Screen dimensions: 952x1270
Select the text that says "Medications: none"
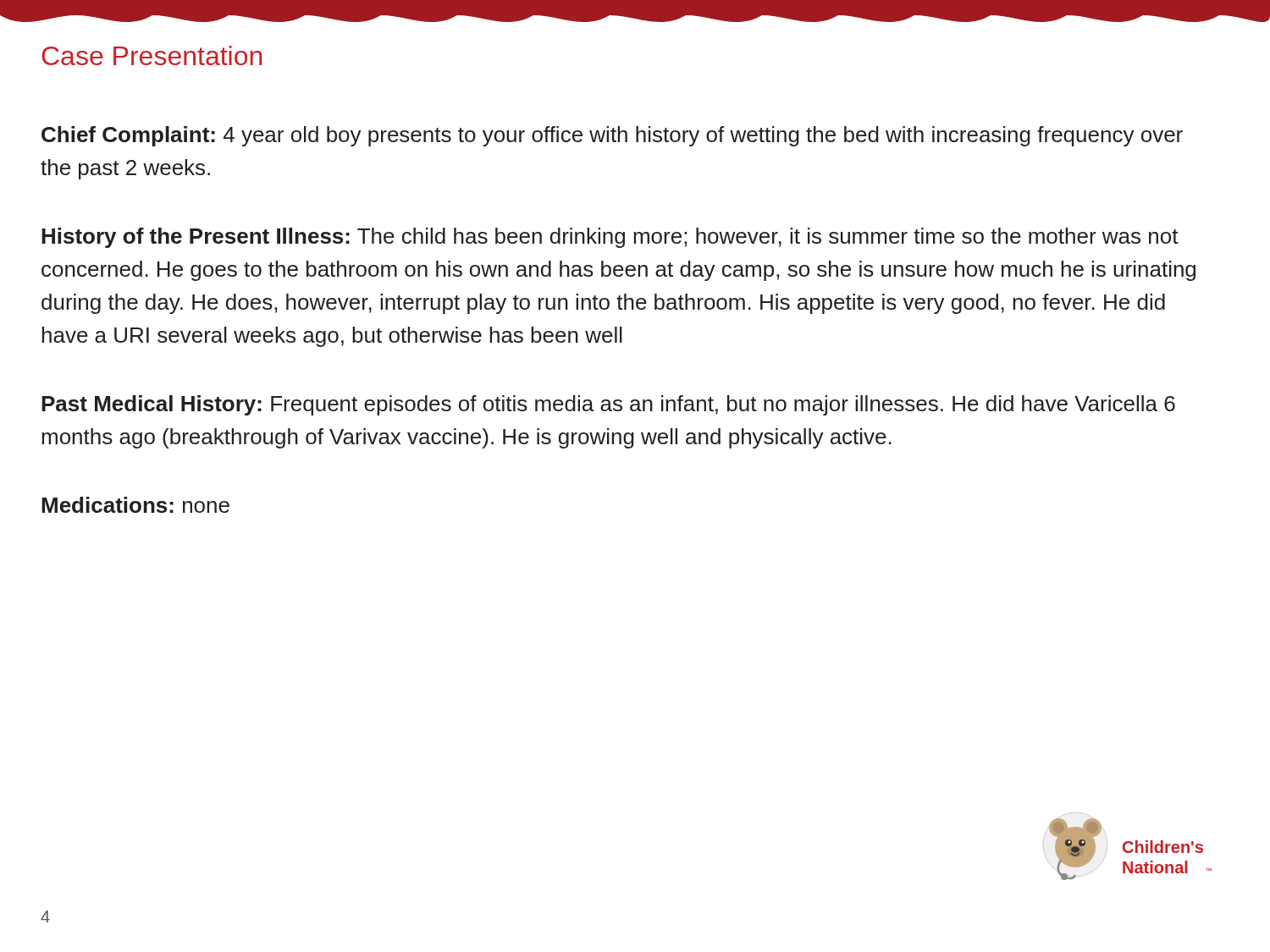tap(135, 505)
